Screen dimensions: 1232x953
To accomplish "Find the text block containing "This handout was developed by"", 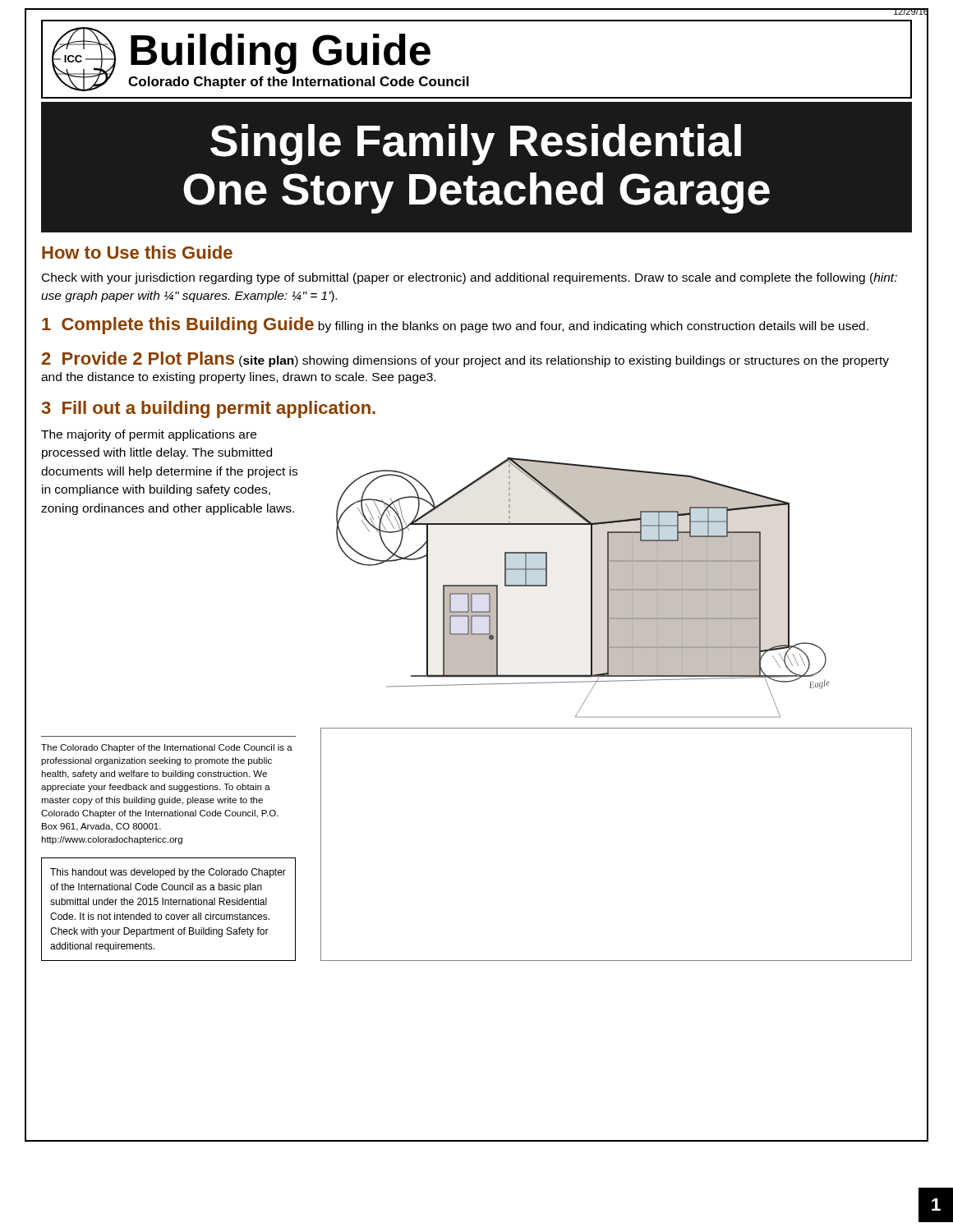I will point(168,910).
